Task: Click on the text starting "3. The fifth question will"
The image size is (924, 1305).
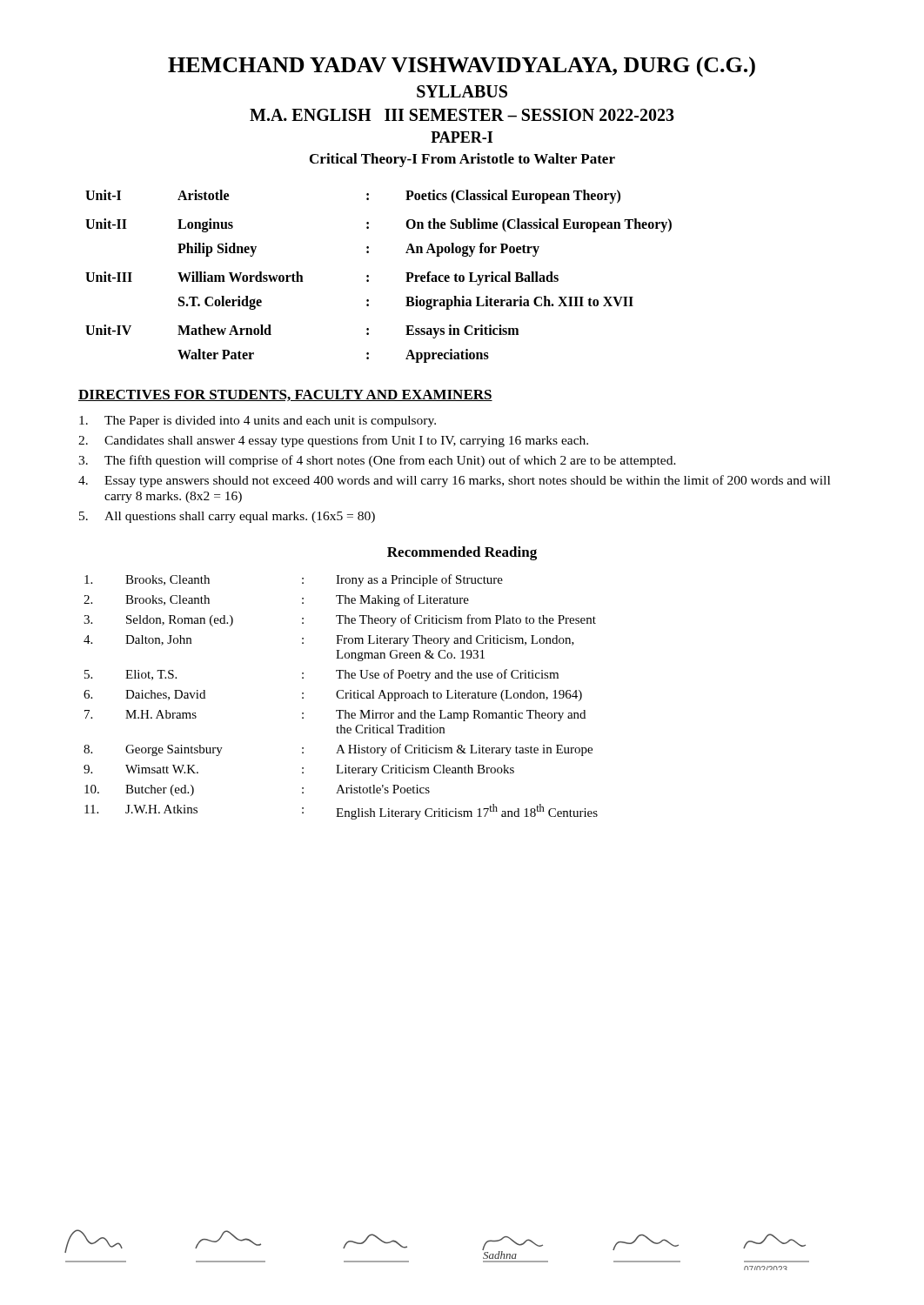Action: point(462,460)
